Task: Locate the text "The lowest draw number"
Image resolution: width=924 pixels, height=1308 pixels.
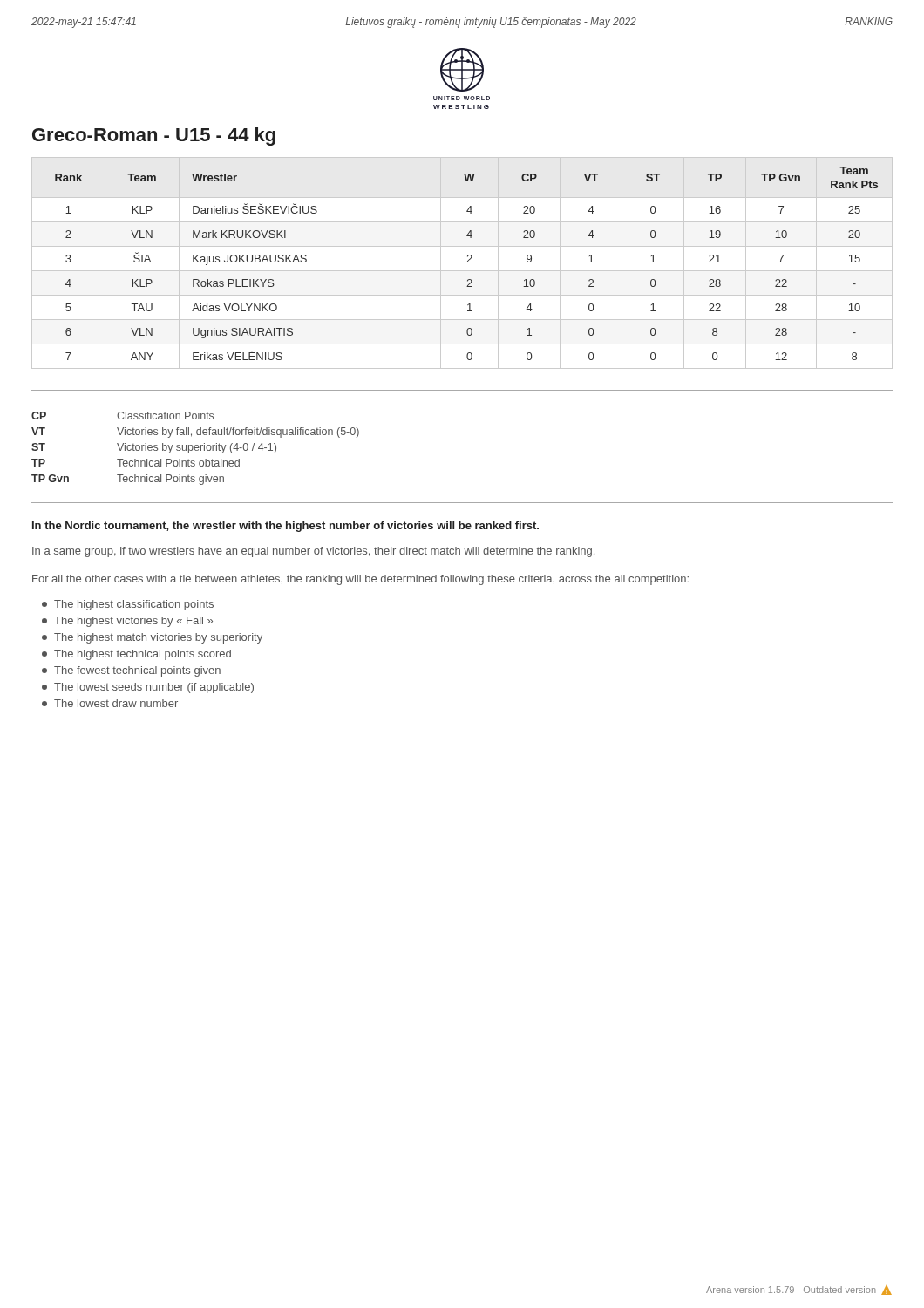Action: [110, 703]
